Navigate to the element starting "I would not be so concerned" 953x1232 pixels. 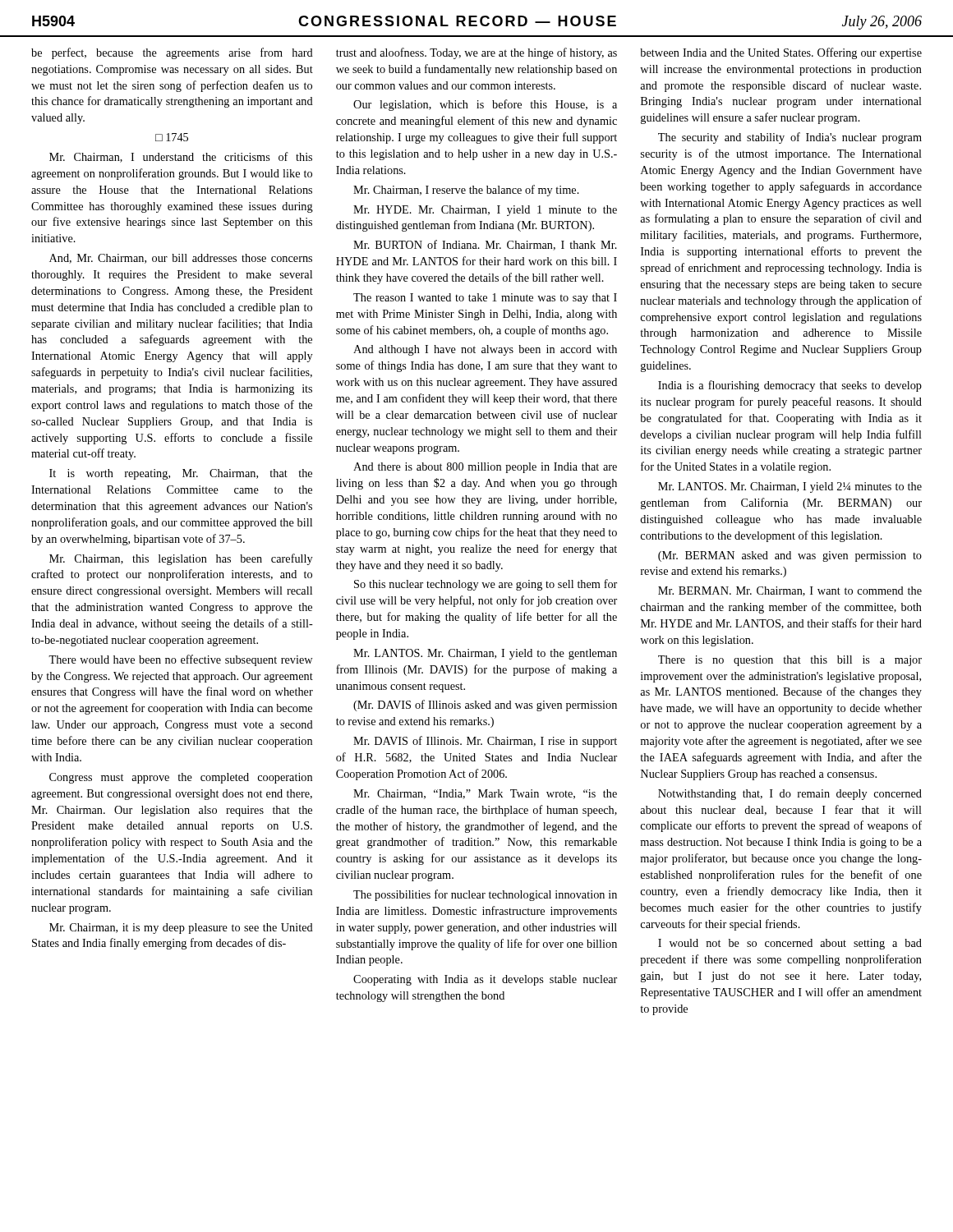(x=781, y=977)
